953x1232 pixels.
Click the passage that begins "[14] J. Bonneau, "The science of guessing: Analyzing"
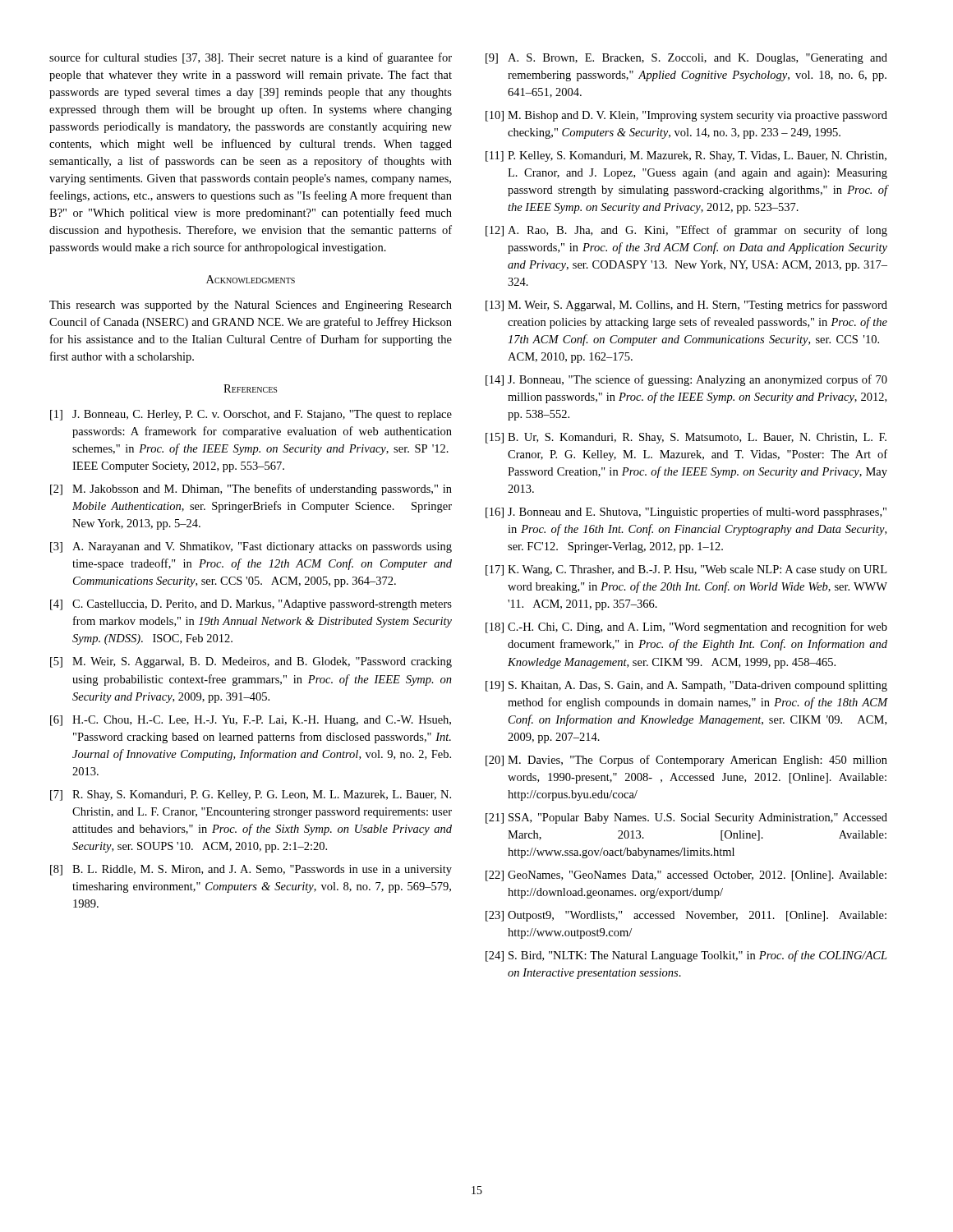pos(686,397)
